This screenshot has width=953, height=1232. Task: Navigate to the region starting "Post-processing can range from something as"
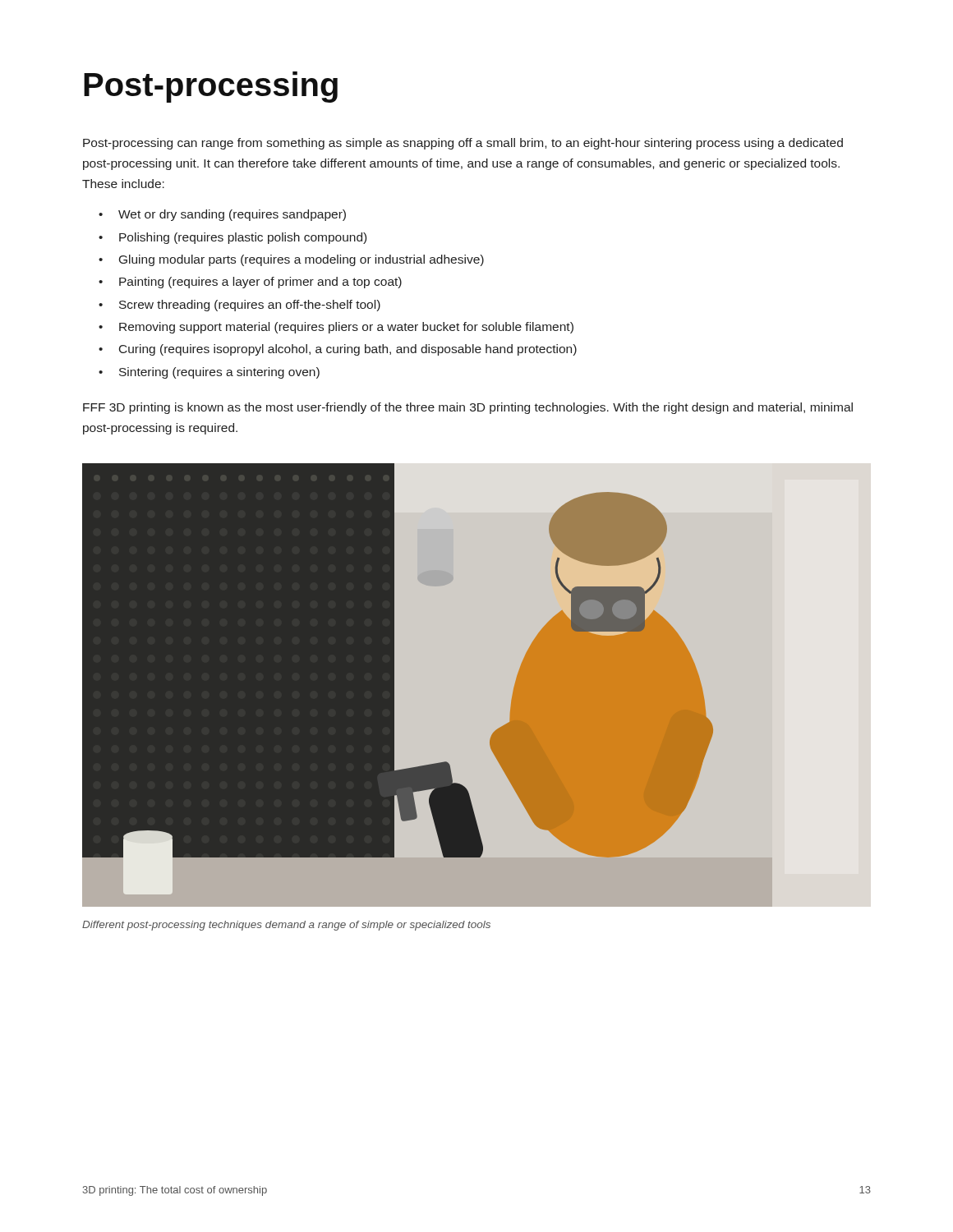point(463,163)
